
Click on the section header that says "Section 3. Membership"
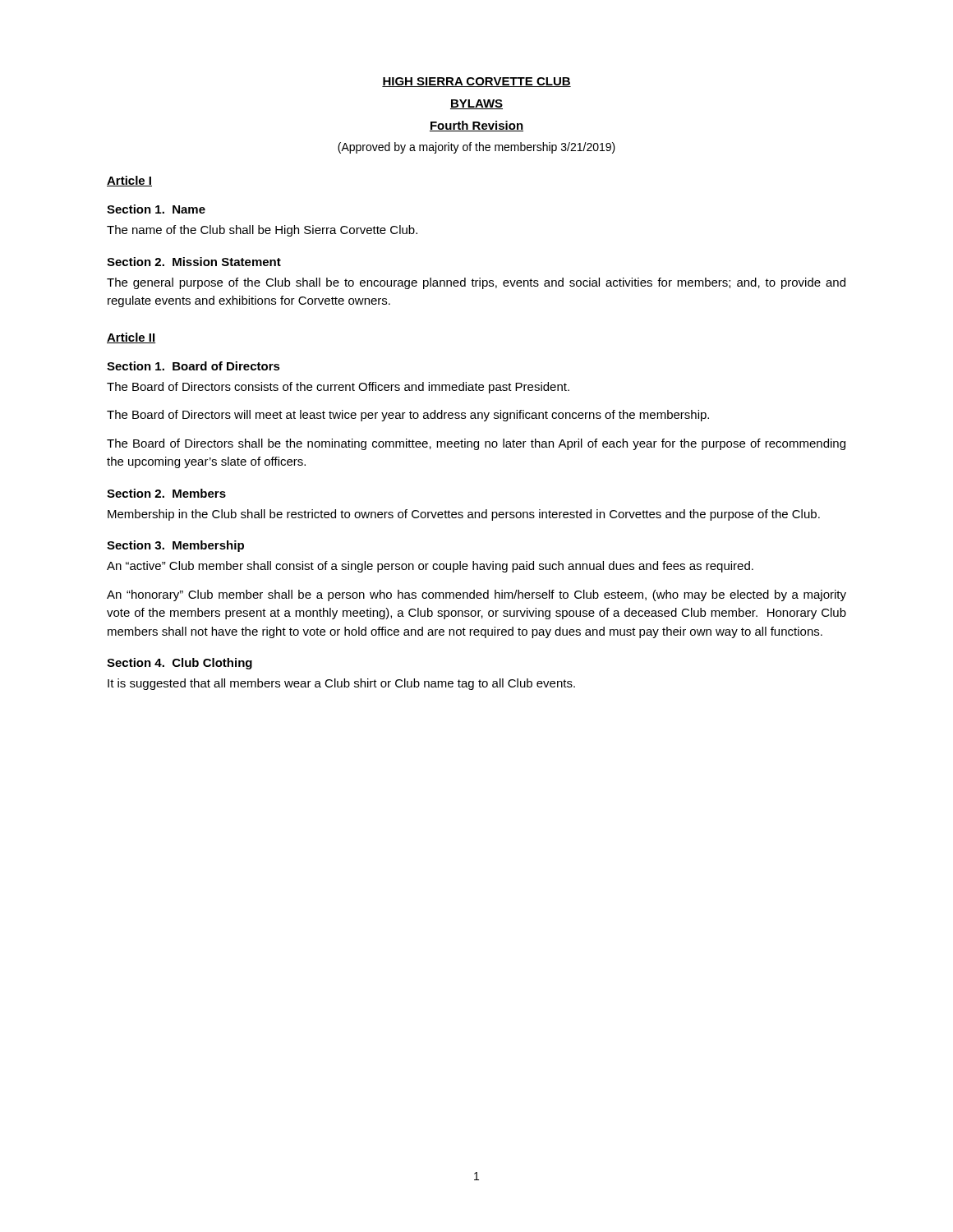pos(176,545)
